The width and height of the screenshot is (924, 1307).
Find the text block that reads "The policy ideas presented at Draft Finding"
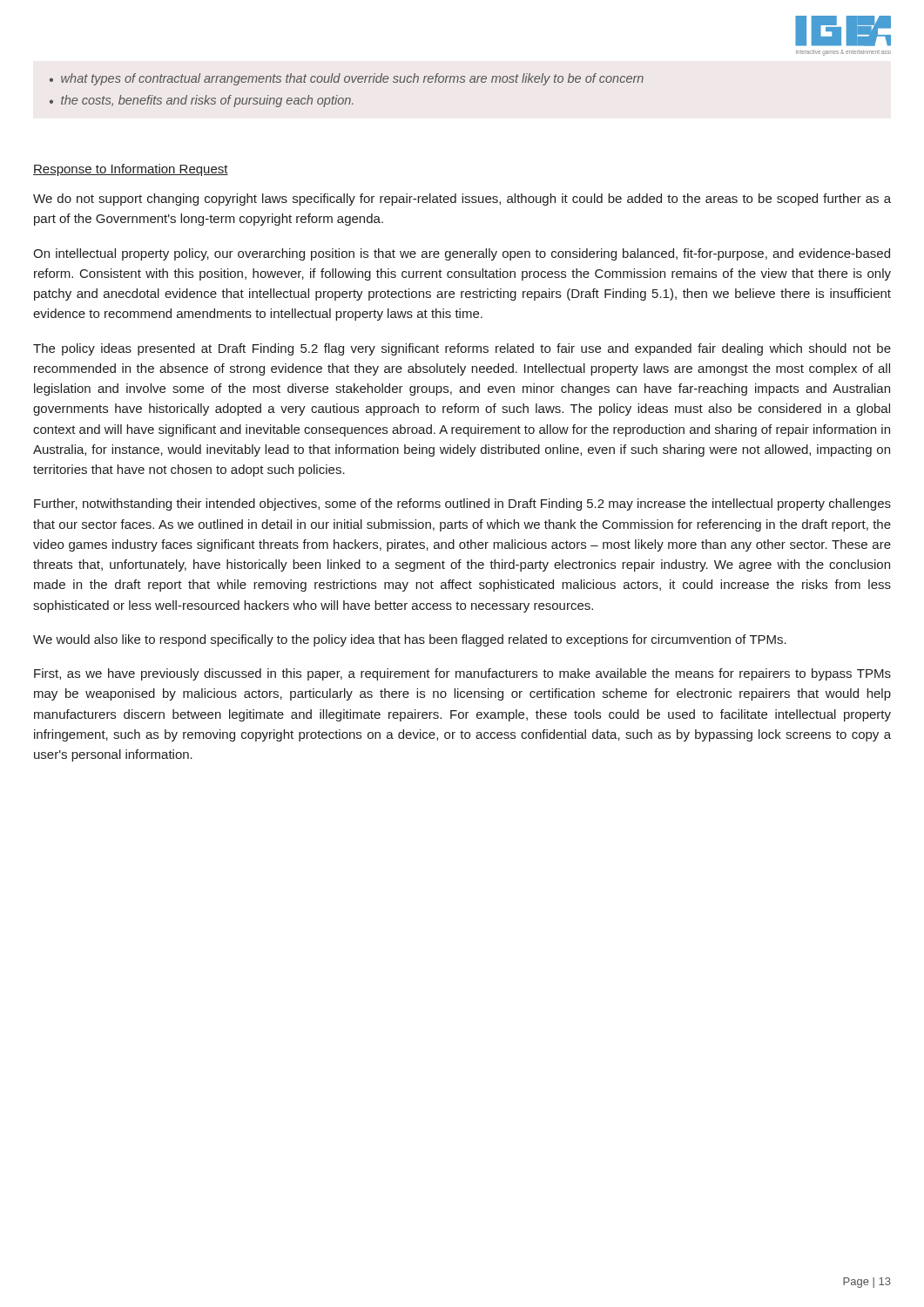tap(462, 409)
